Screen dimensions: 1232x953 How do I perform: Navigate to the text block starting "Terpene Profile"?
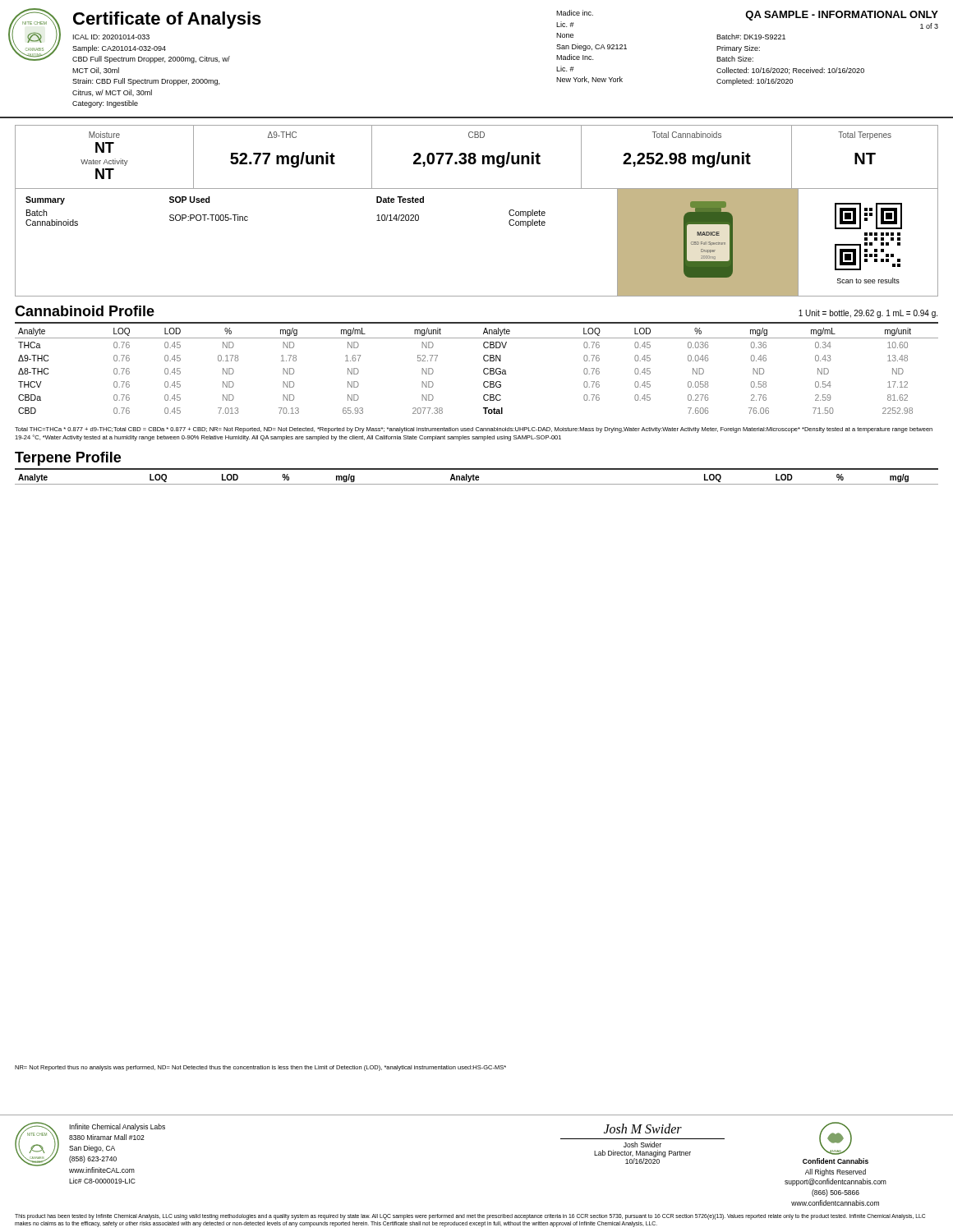68,457
